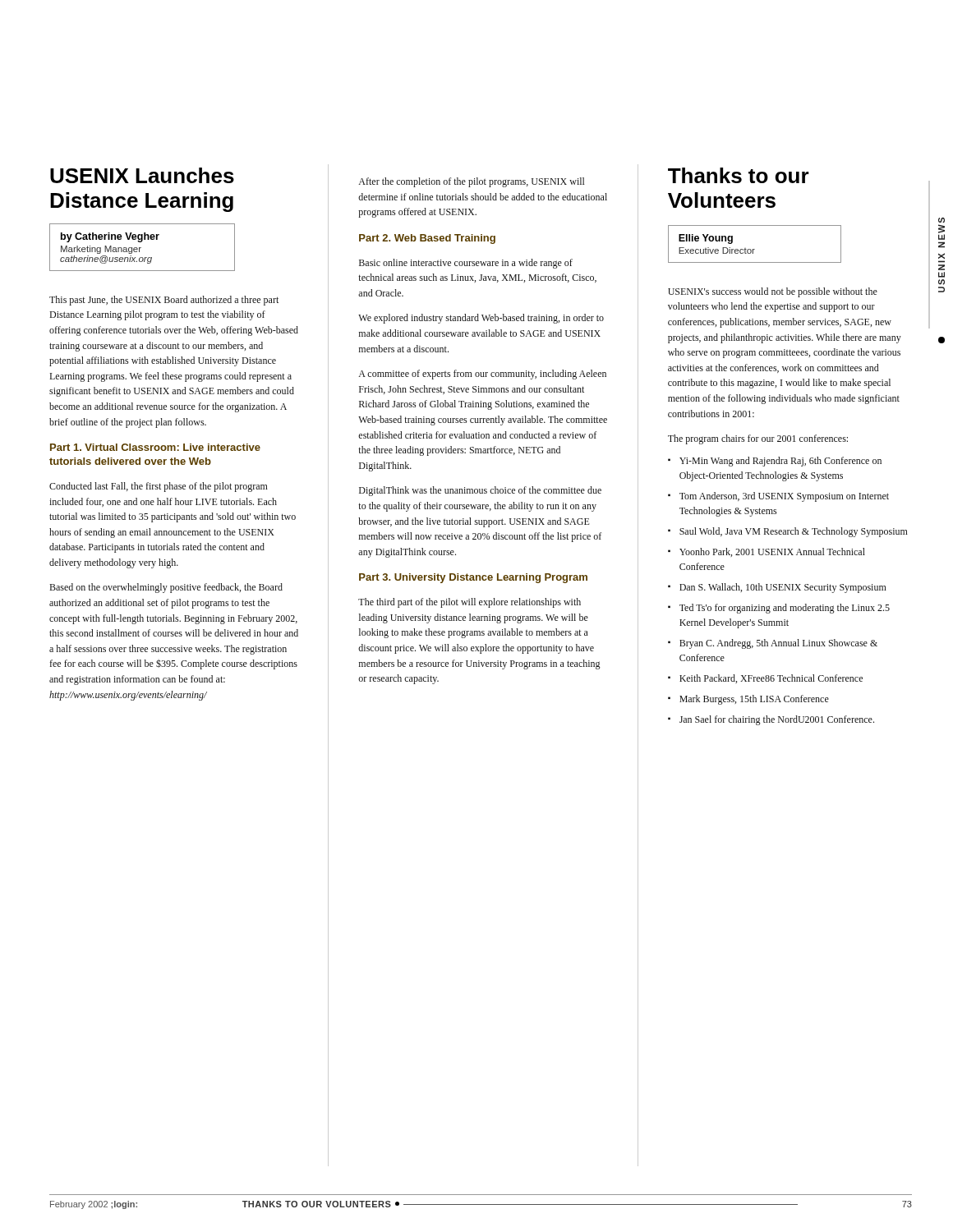
Task: Click where it says "Thanks to our Volunteers"
Action: pyautogui.click(x=790, y=189)
